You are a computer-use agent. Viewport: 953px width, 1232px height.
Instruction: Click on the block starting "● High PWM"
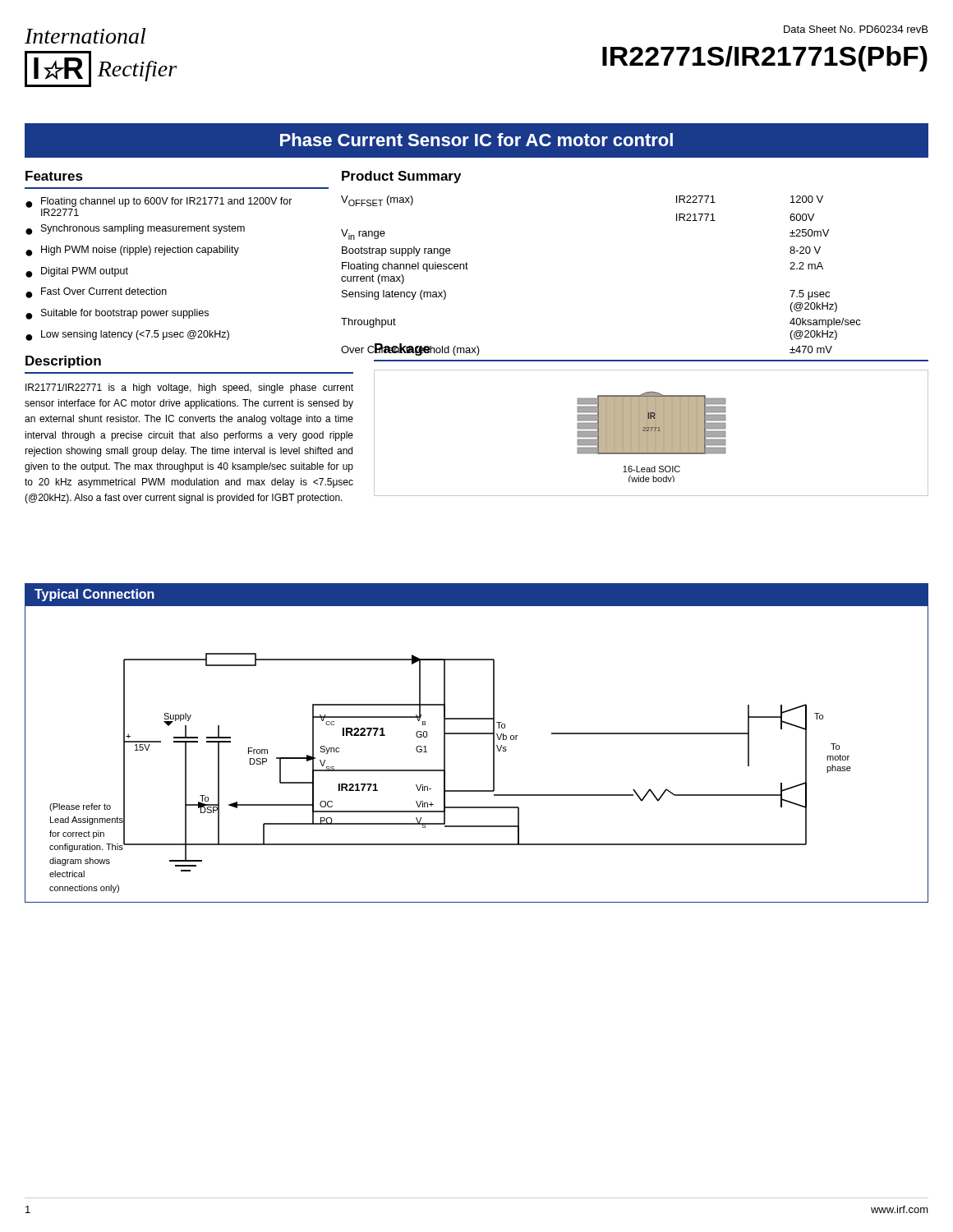pyautogui.click(x=132, y=252)
